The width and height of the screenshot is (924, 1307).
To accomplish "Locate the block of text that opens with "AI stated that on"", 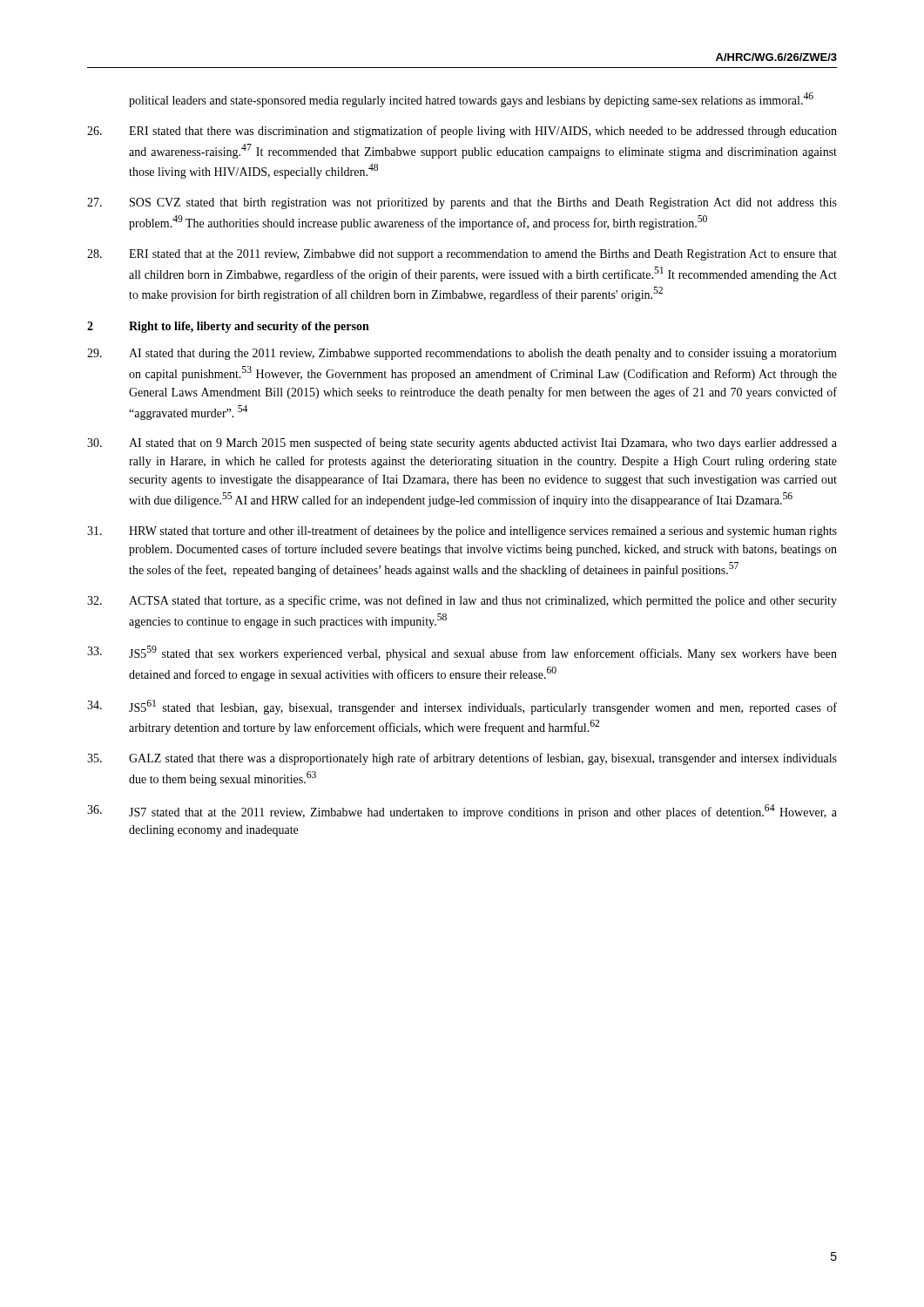I will coord(462,472).
